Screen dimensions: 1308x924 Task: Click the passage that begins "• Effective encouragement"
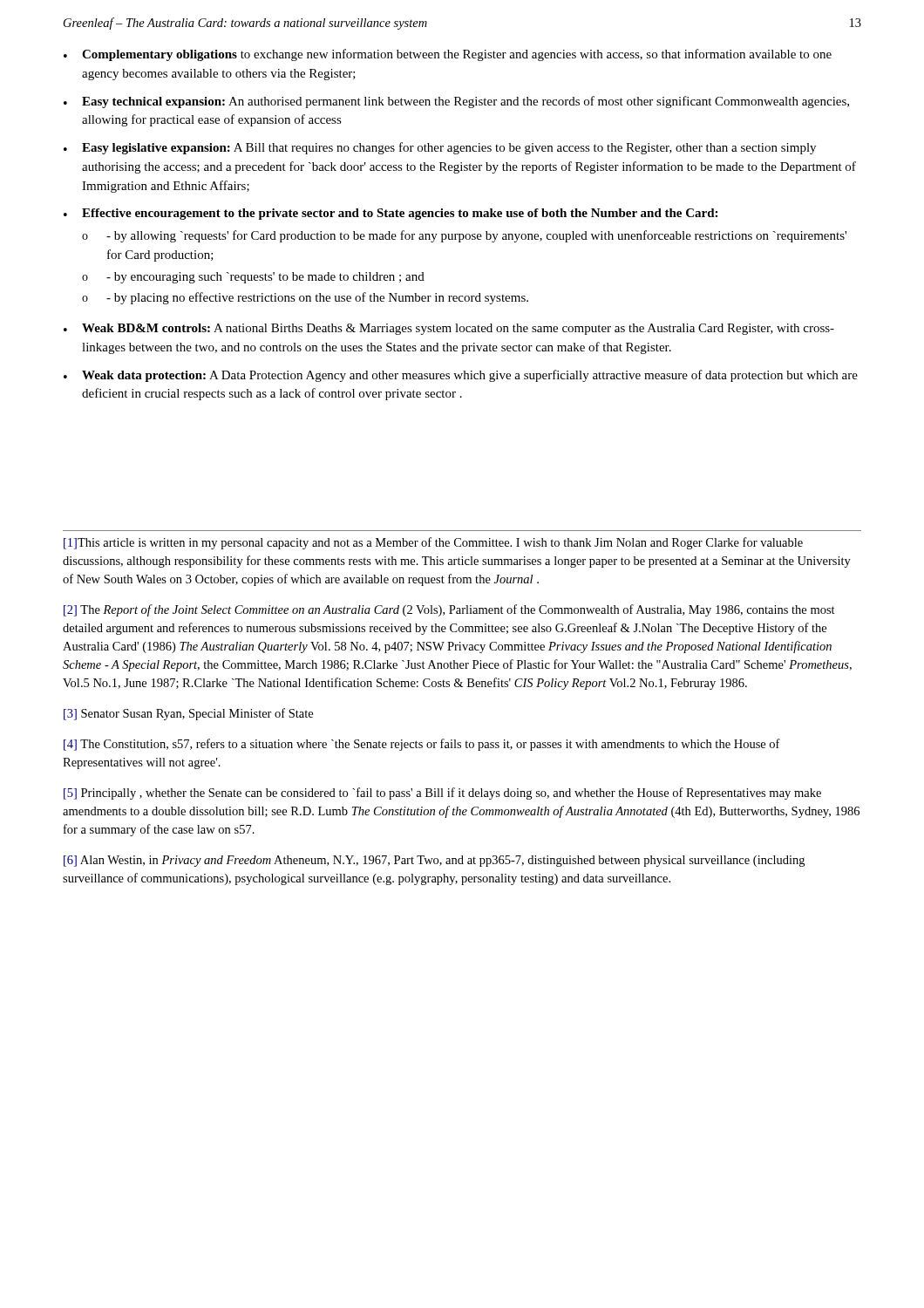(x=391, y=214)
